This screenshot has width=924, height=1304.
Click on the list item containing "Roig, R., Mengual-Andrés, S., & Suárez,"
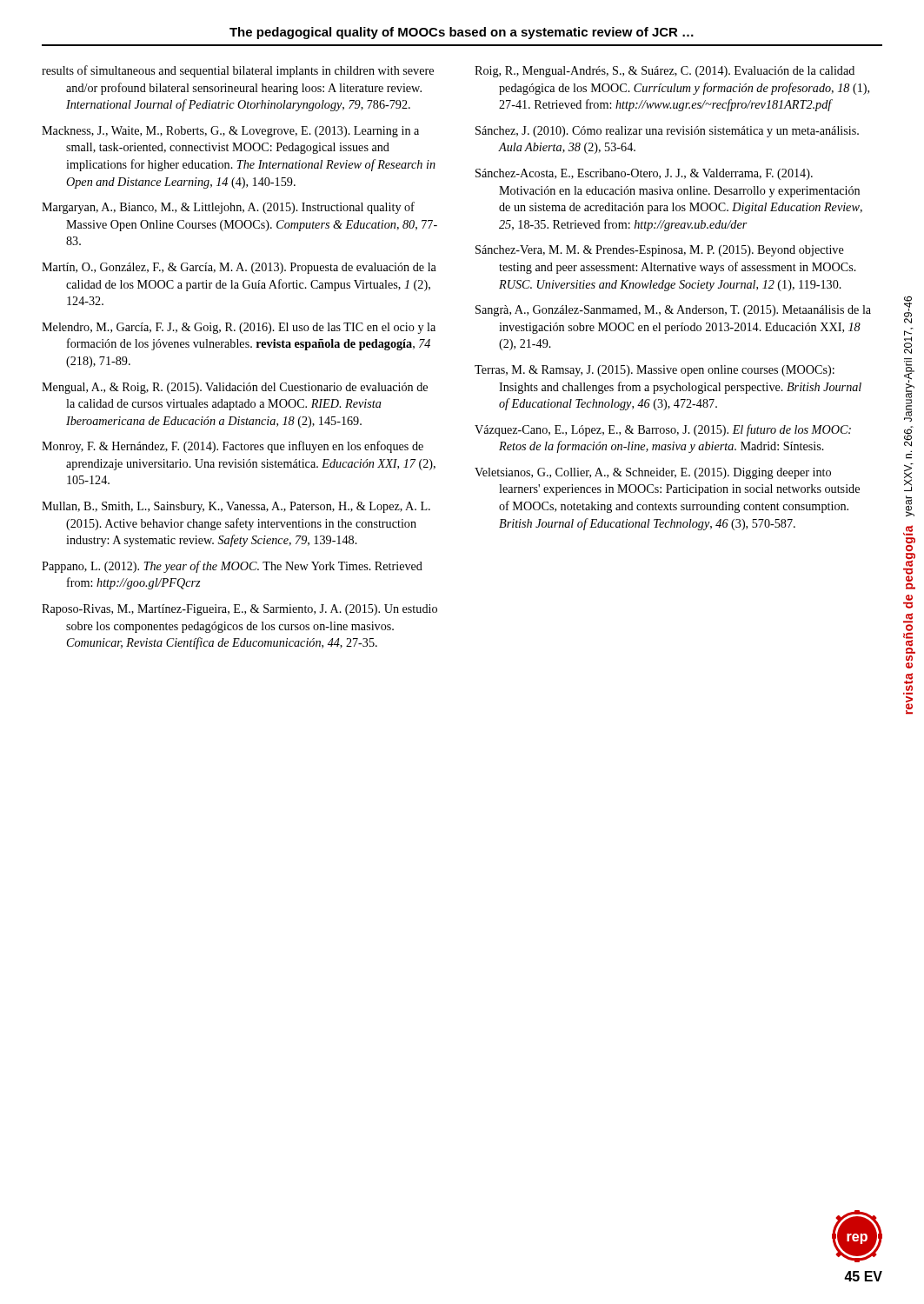pos(672,87)
